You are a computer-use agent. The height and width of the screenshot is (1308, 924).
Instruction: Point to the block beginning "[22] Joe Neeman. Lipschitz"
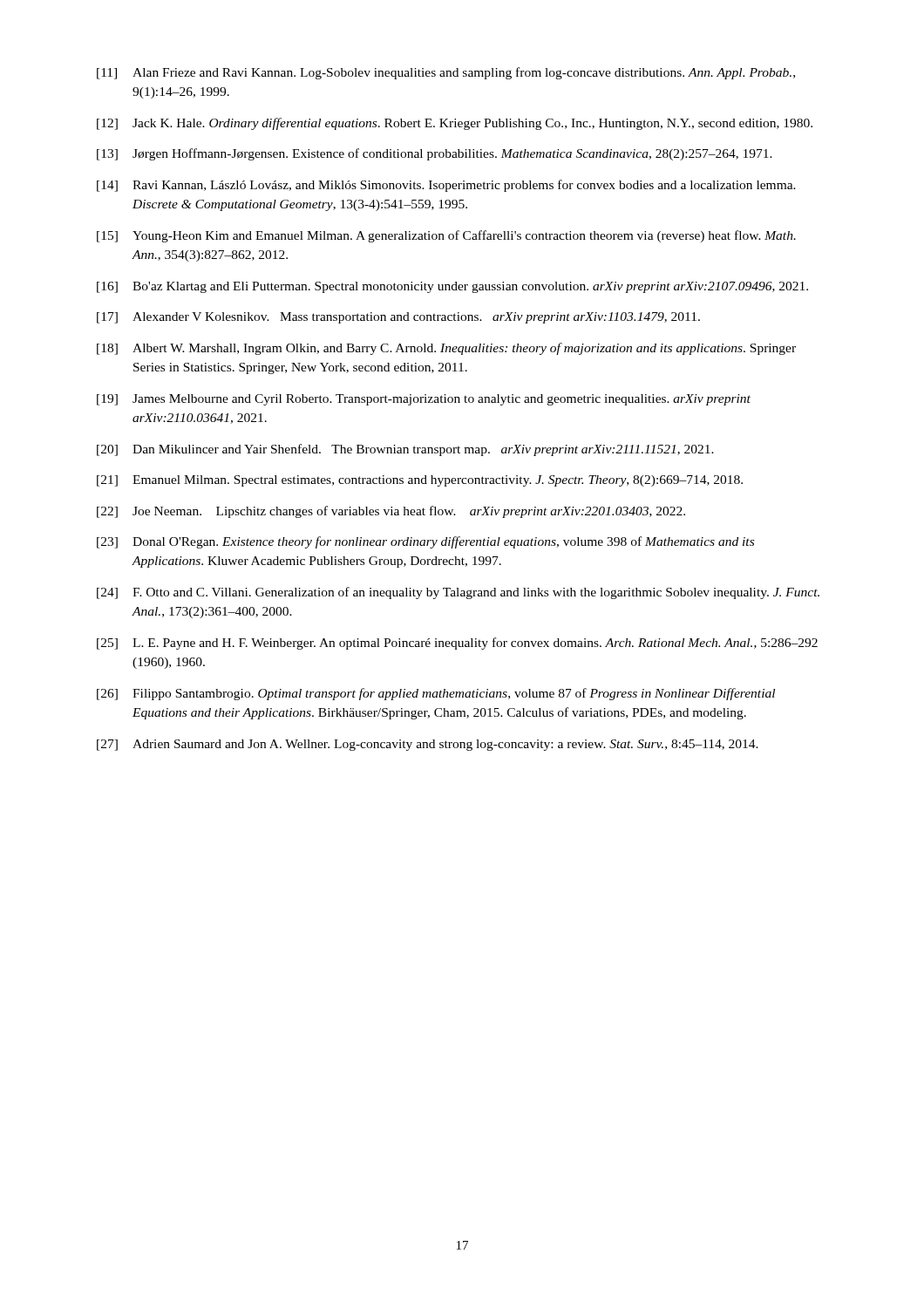(462, 511)
